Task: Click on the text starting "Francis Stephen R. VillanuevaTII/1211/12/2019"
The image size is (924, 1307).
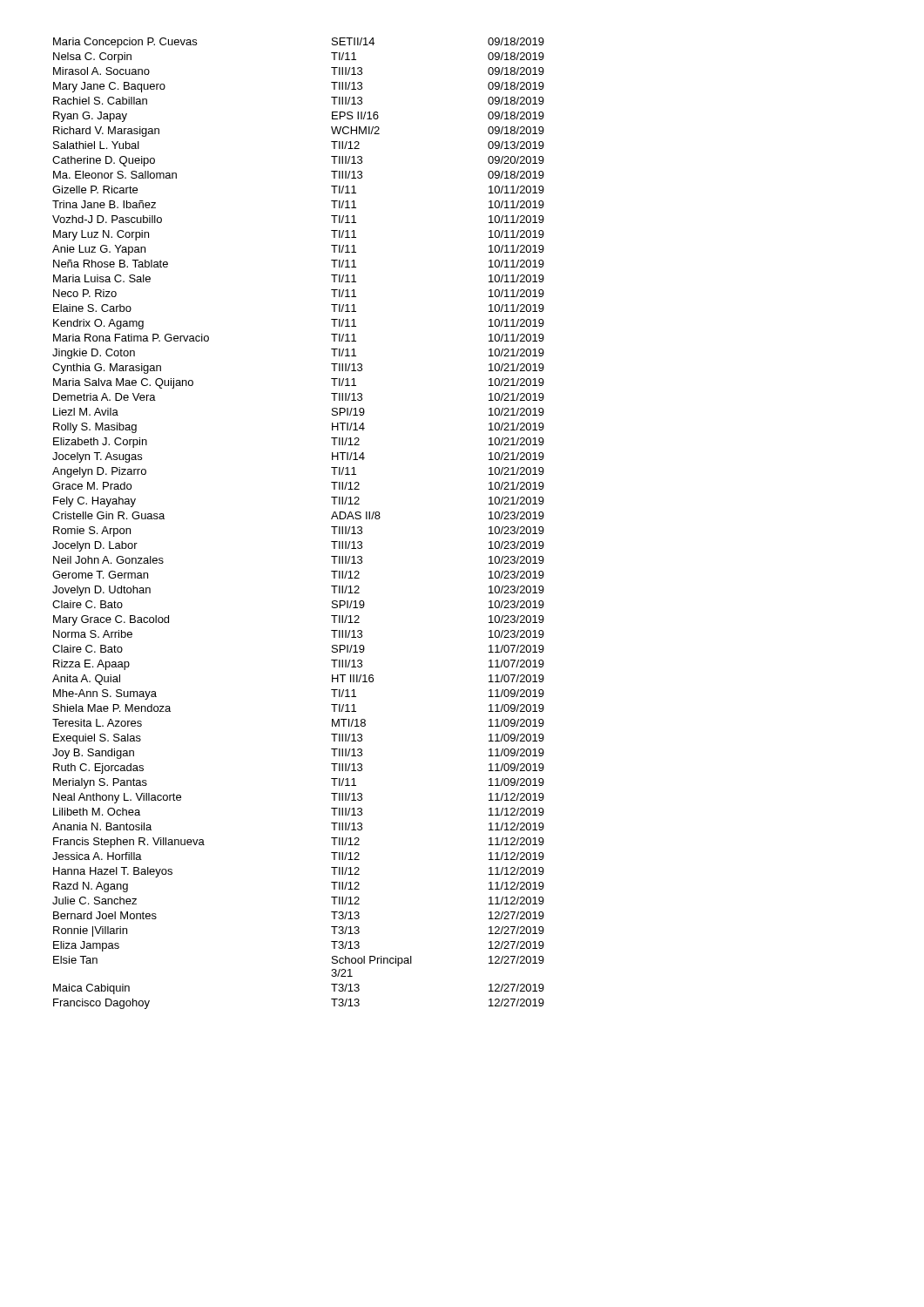Action: [340, 841]
